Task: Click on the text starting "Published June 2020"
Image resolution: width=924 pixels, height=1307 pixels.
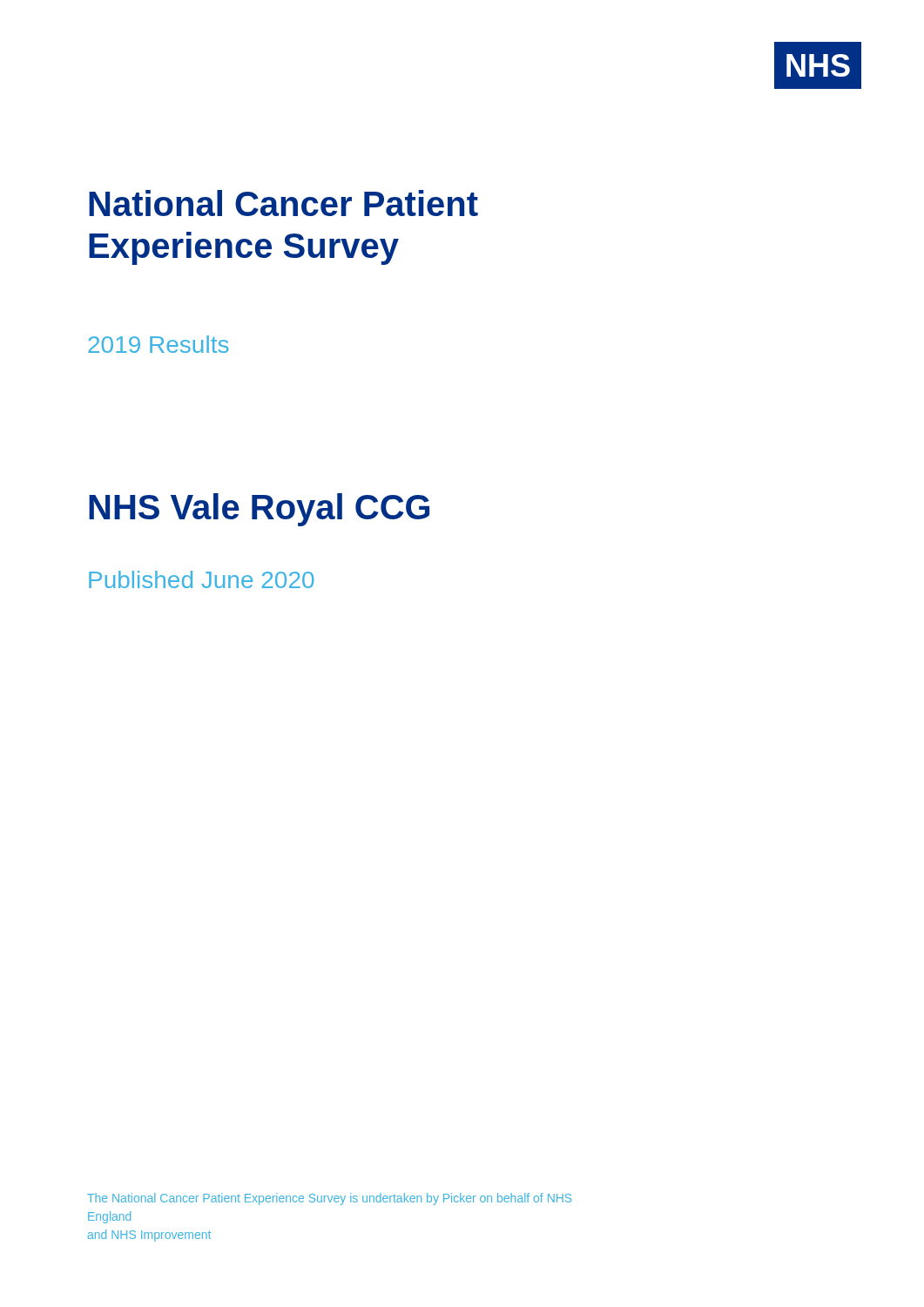Action: click(x=201, y=580)
